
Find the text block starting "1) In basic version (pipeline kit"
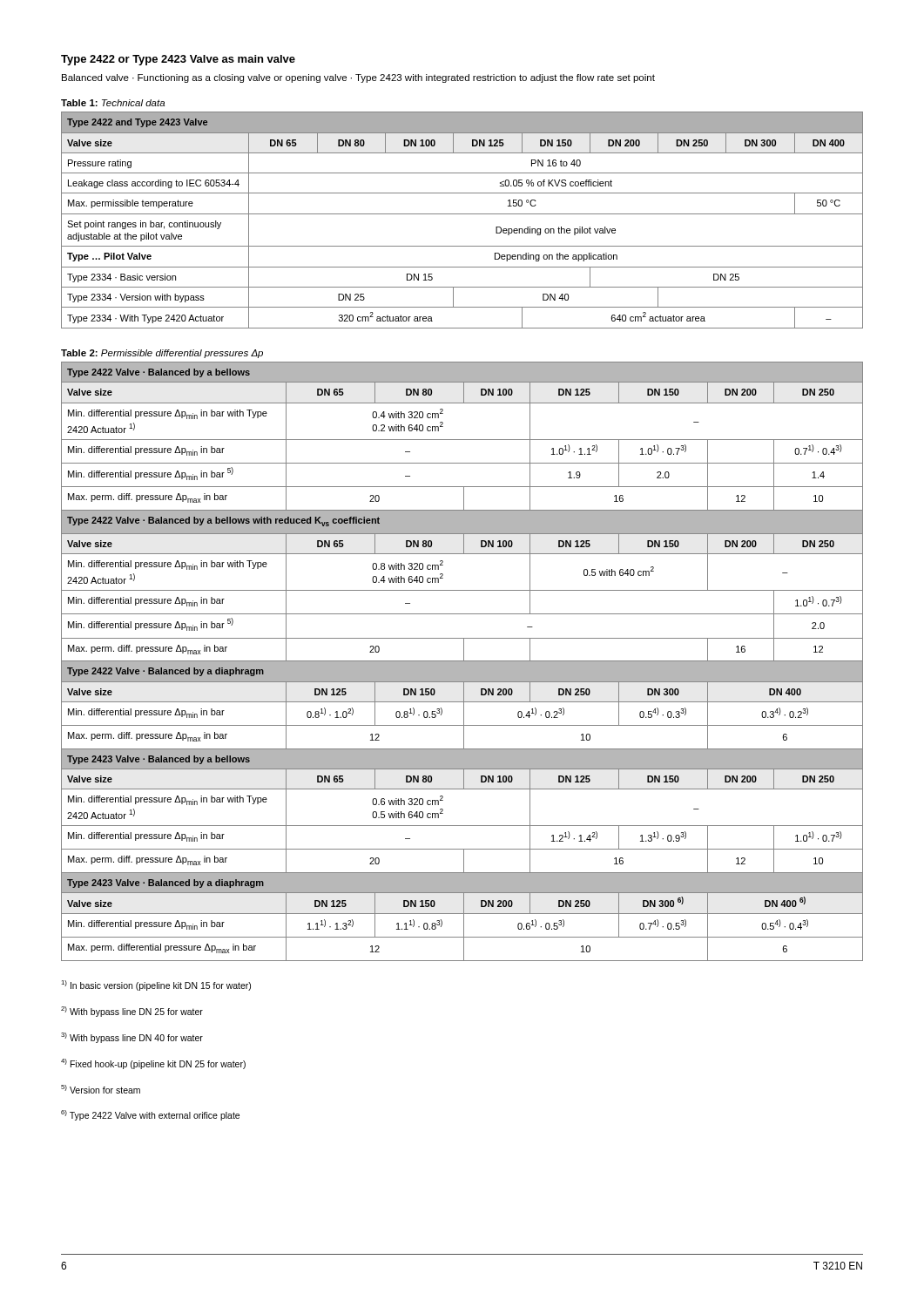[x=156, y=985]
